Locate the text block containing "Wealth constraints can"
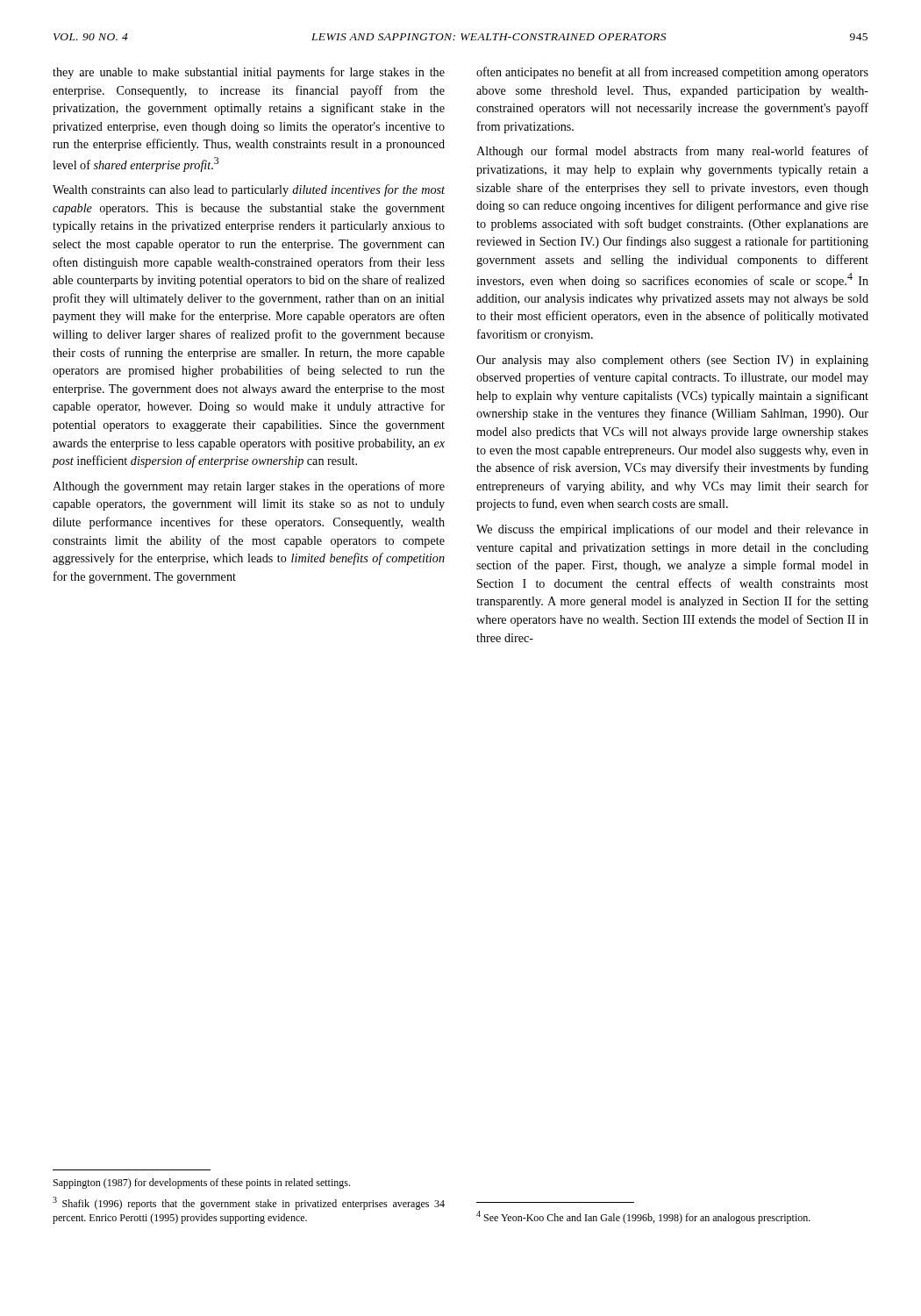The image size is (921, 1316). 249,326
